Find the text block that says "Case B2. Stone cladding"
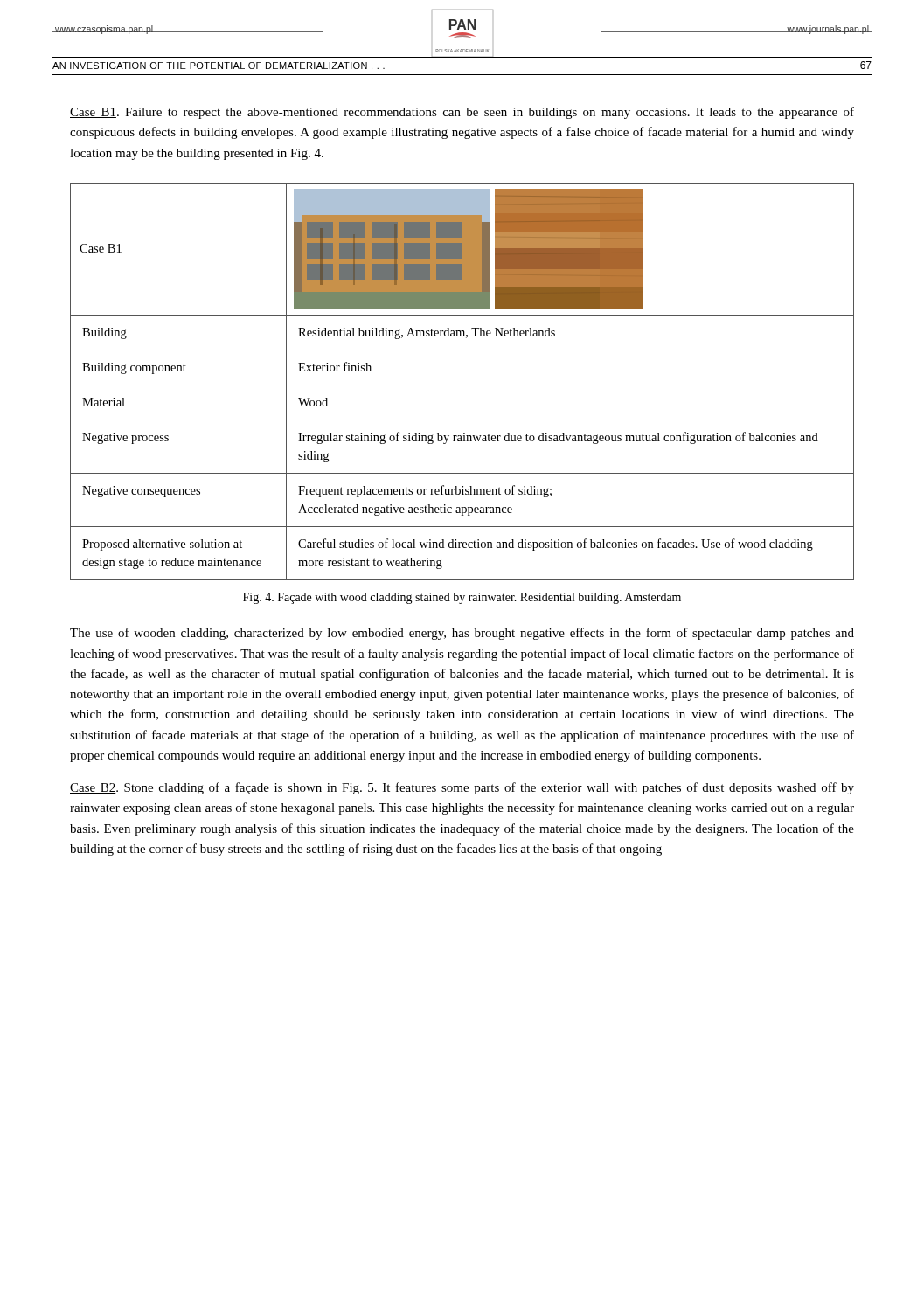Viewport: 924px width, 1311px height. pyautogui.click(x=462, y=818)
